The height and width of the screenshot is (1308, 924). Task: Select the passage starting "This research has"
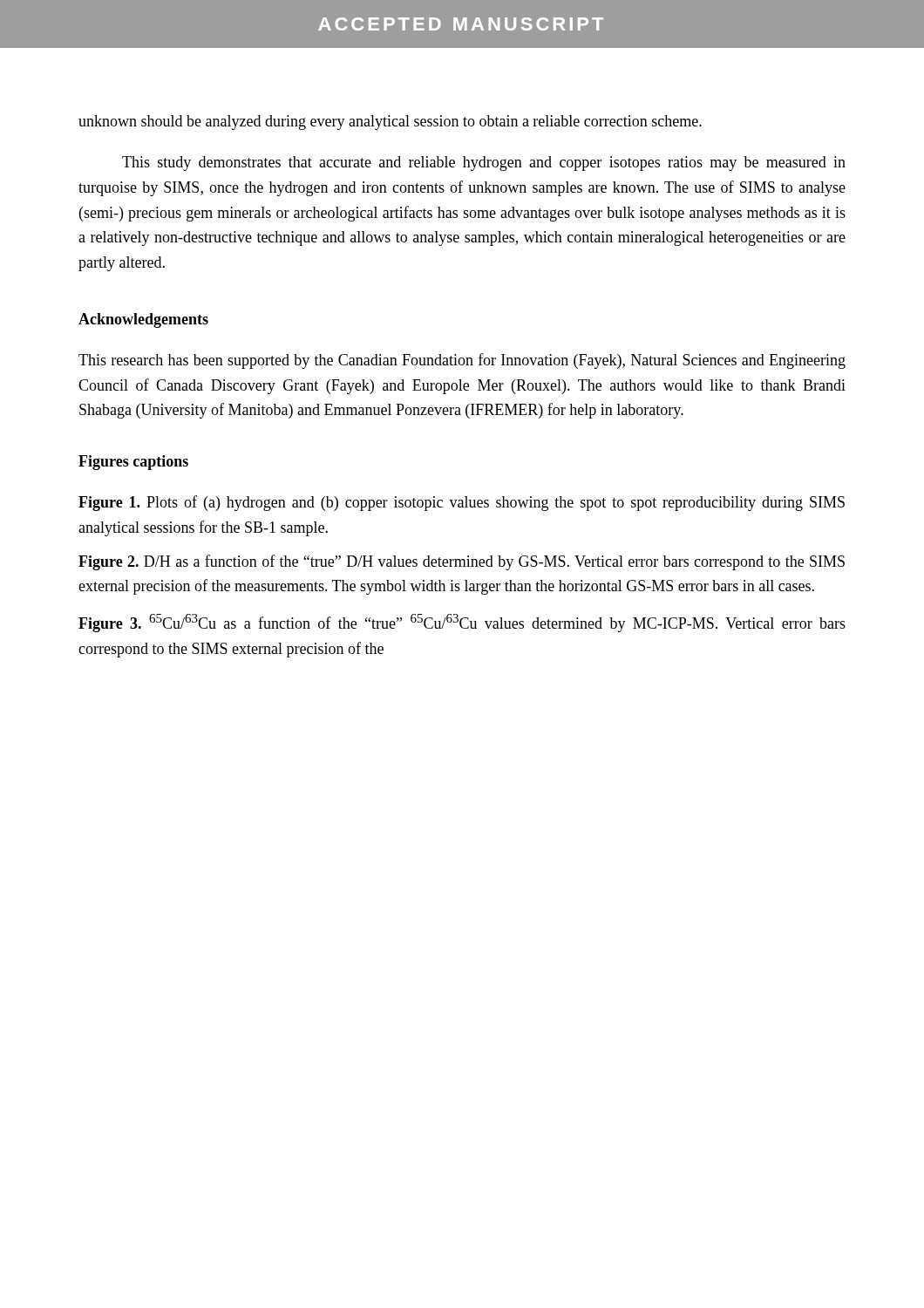[x=462, y=385]
